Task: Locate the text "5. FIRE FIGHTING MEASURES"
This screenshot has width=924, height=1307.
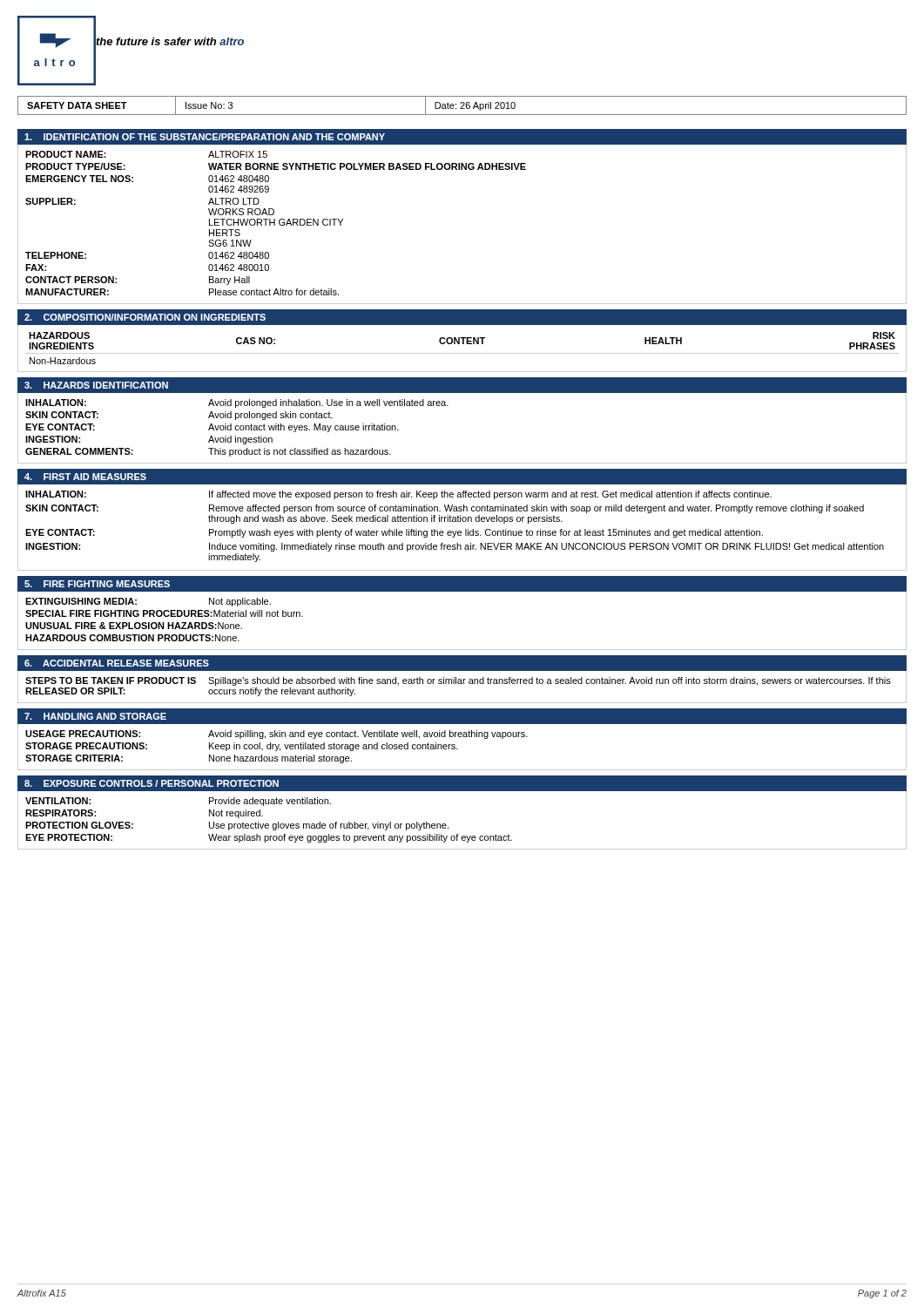Action: click(97, 584)
